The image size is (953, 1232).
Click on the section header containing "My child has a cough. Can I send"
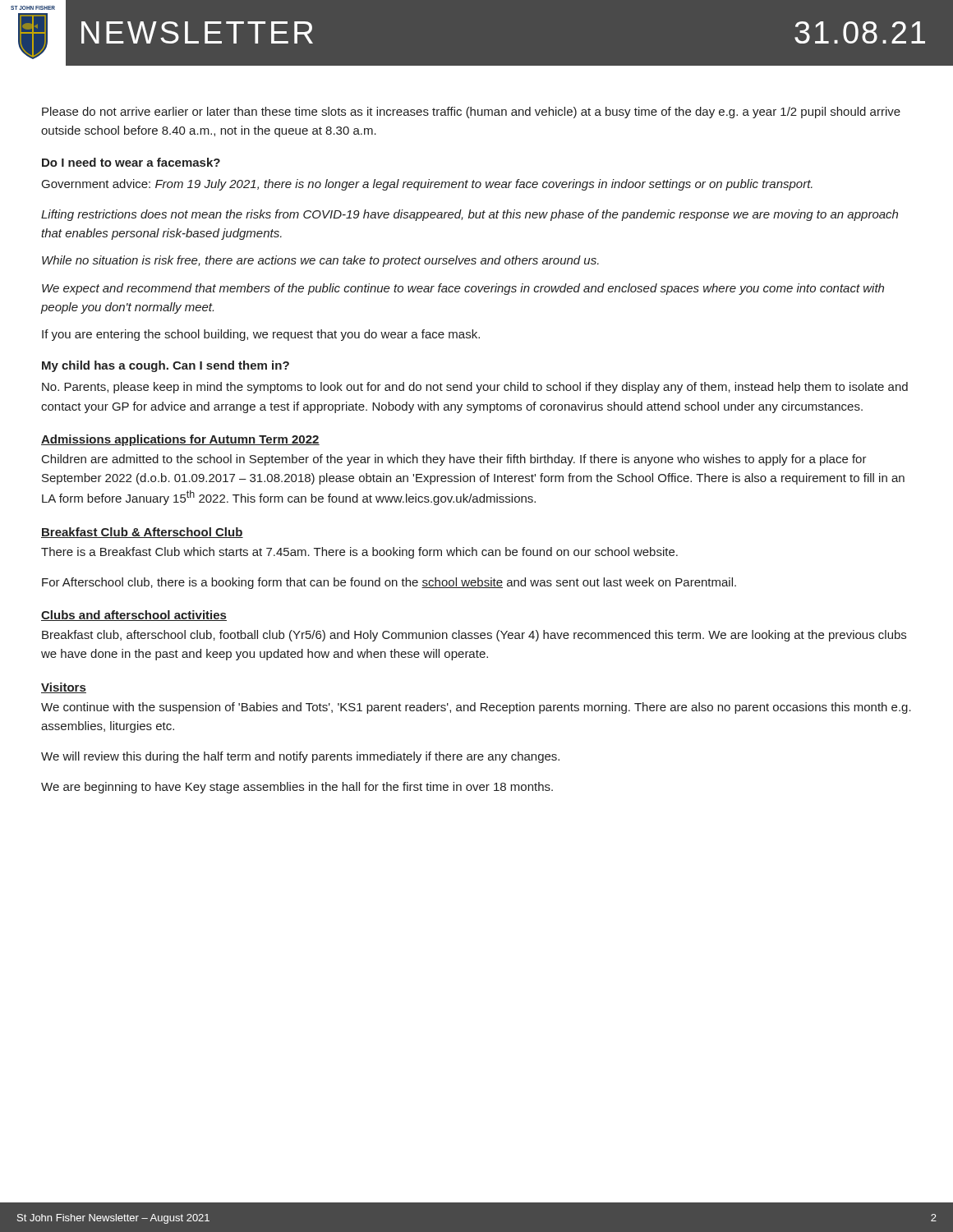click(x=165, y=365)
